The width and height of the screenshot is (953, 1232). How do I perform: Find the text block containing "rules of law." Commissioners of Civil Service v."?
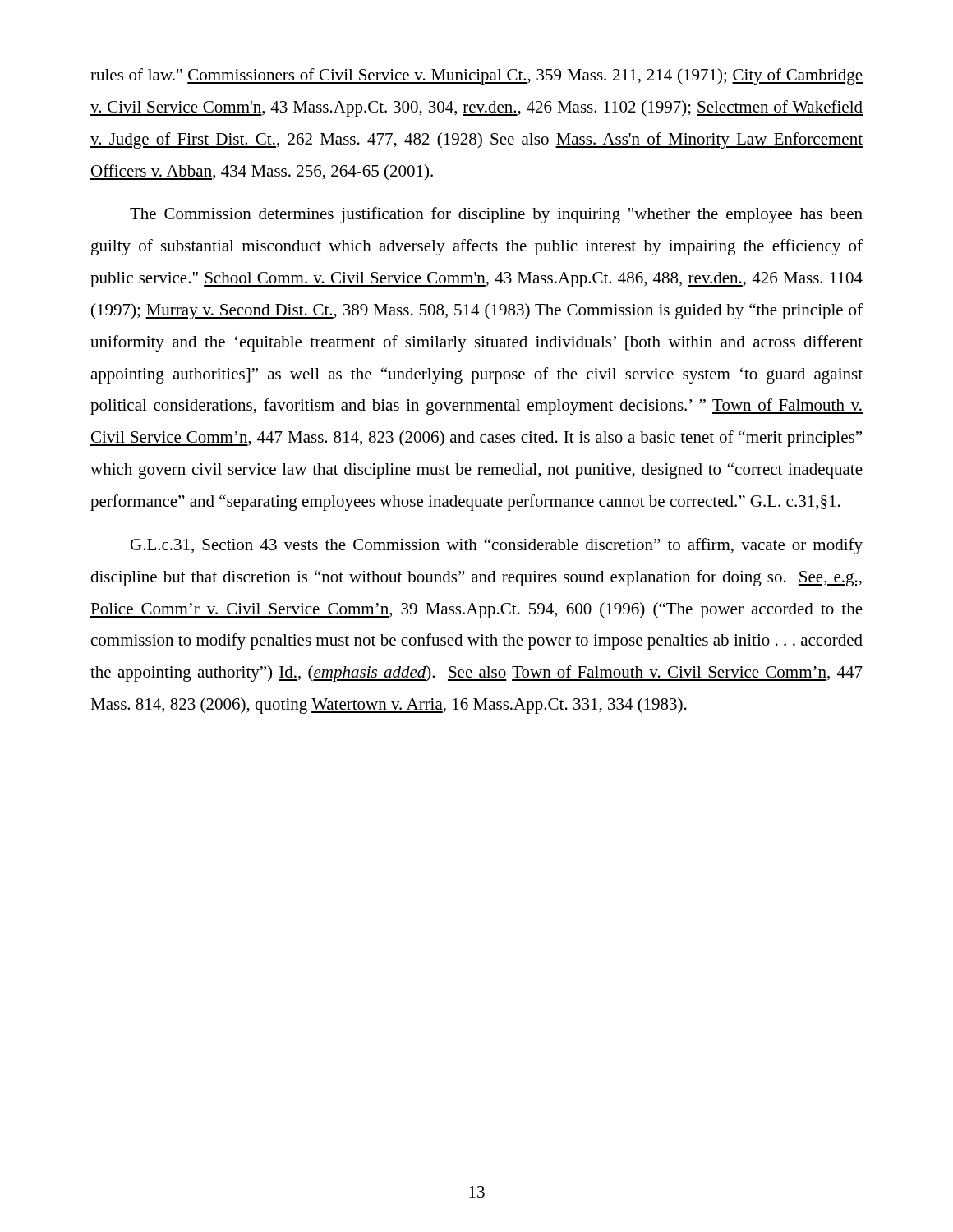click(476, 123)
